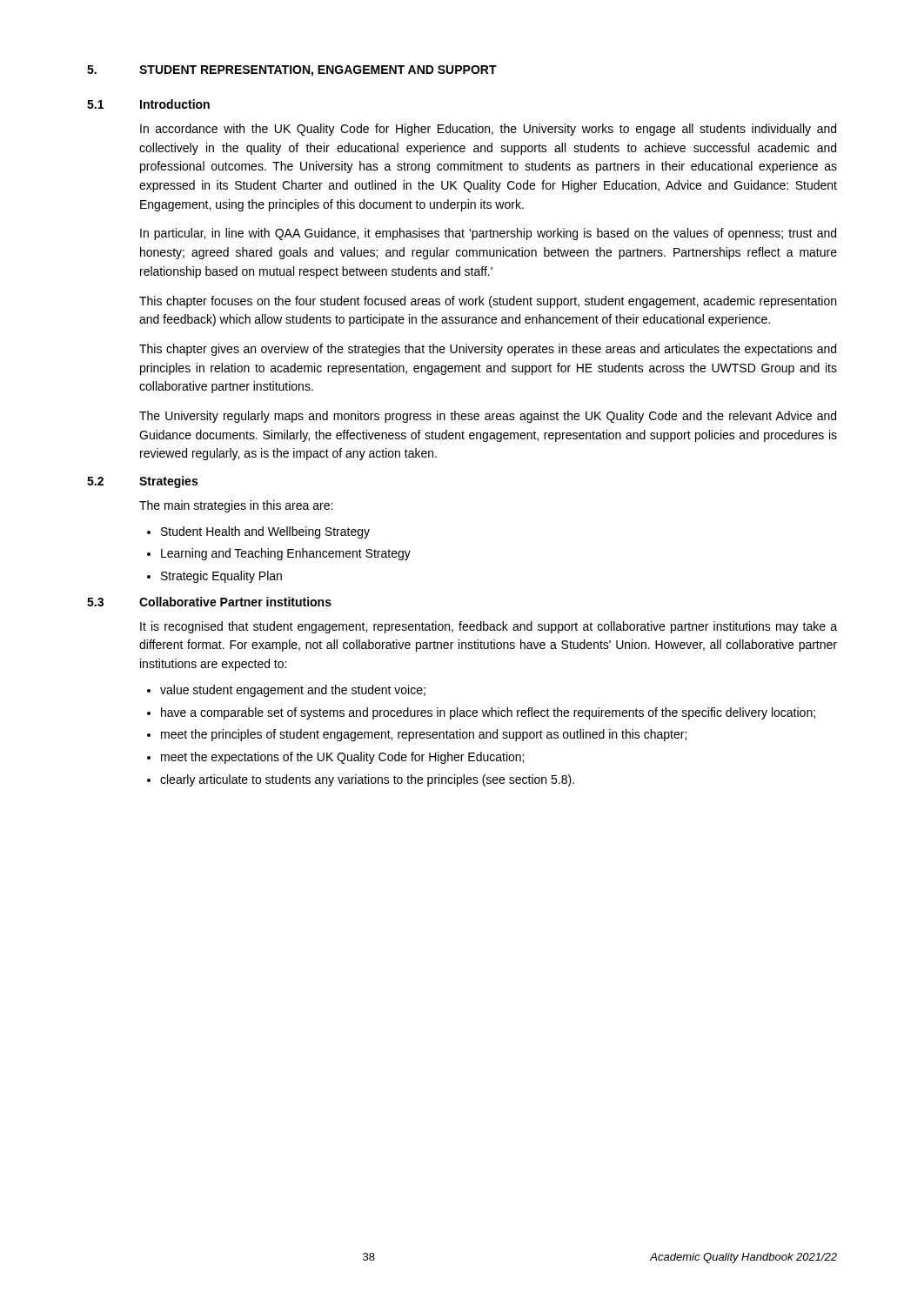This screenshot has height=1305, width=924.
Task: Select the passage starting "In particular, in"
Action: [488, 252]
